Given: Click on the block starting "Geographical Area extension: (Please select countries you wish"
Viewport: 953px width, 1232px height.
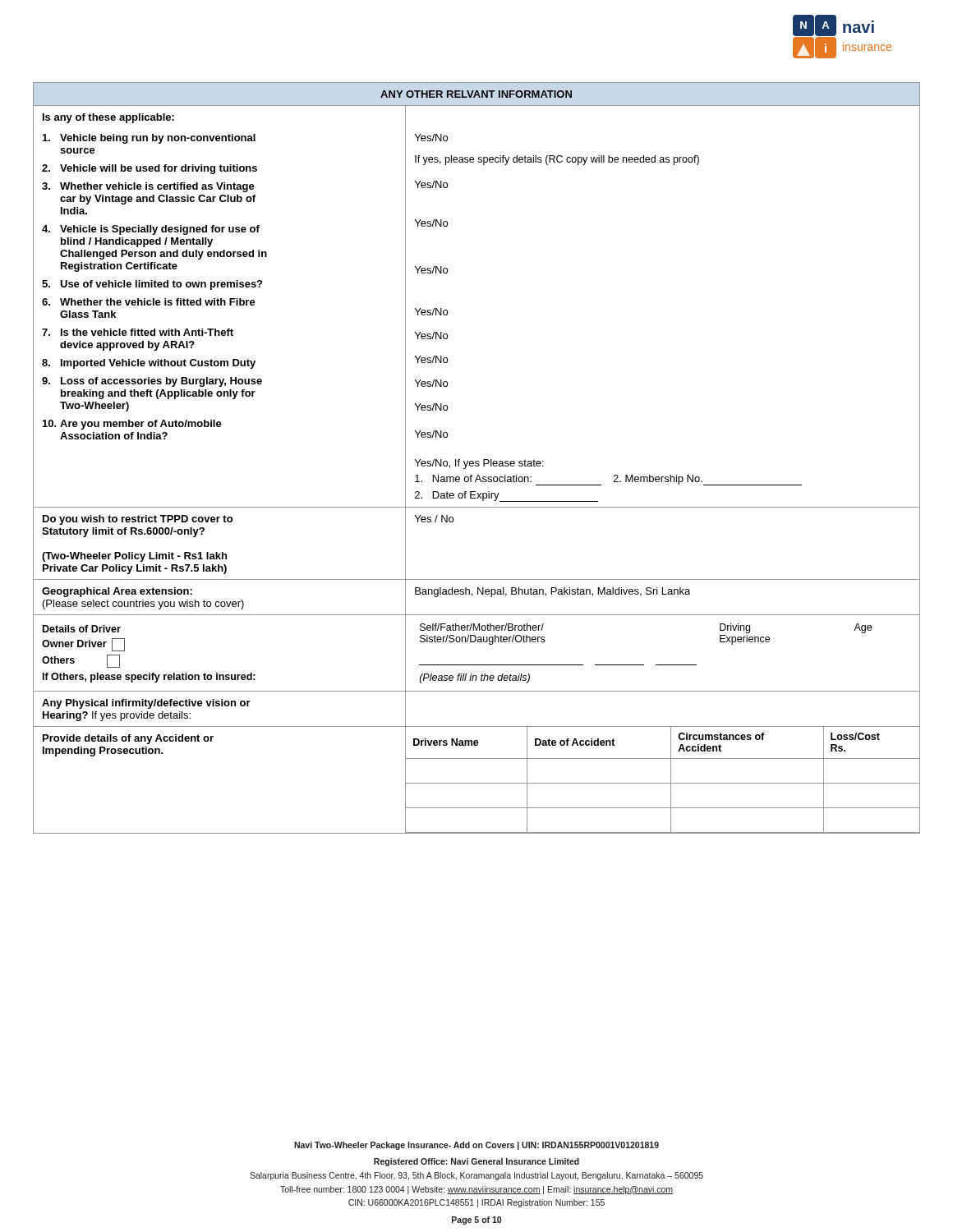Looking at the screenshot, I should tap(143, 597).
